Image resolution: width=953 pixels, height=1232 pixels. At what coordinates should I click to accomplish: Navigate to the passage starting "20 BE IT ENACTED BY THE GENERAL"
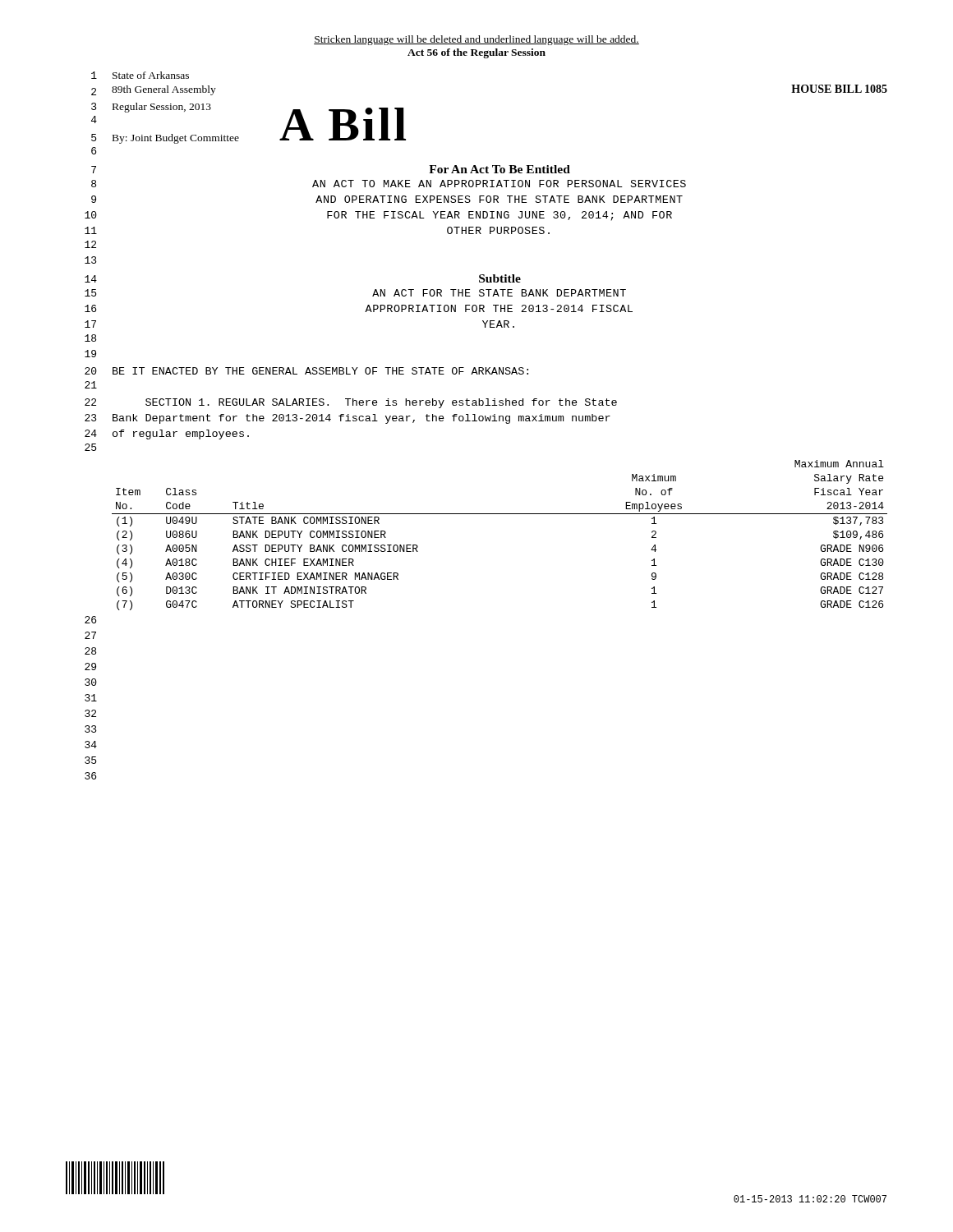[476, 372]
